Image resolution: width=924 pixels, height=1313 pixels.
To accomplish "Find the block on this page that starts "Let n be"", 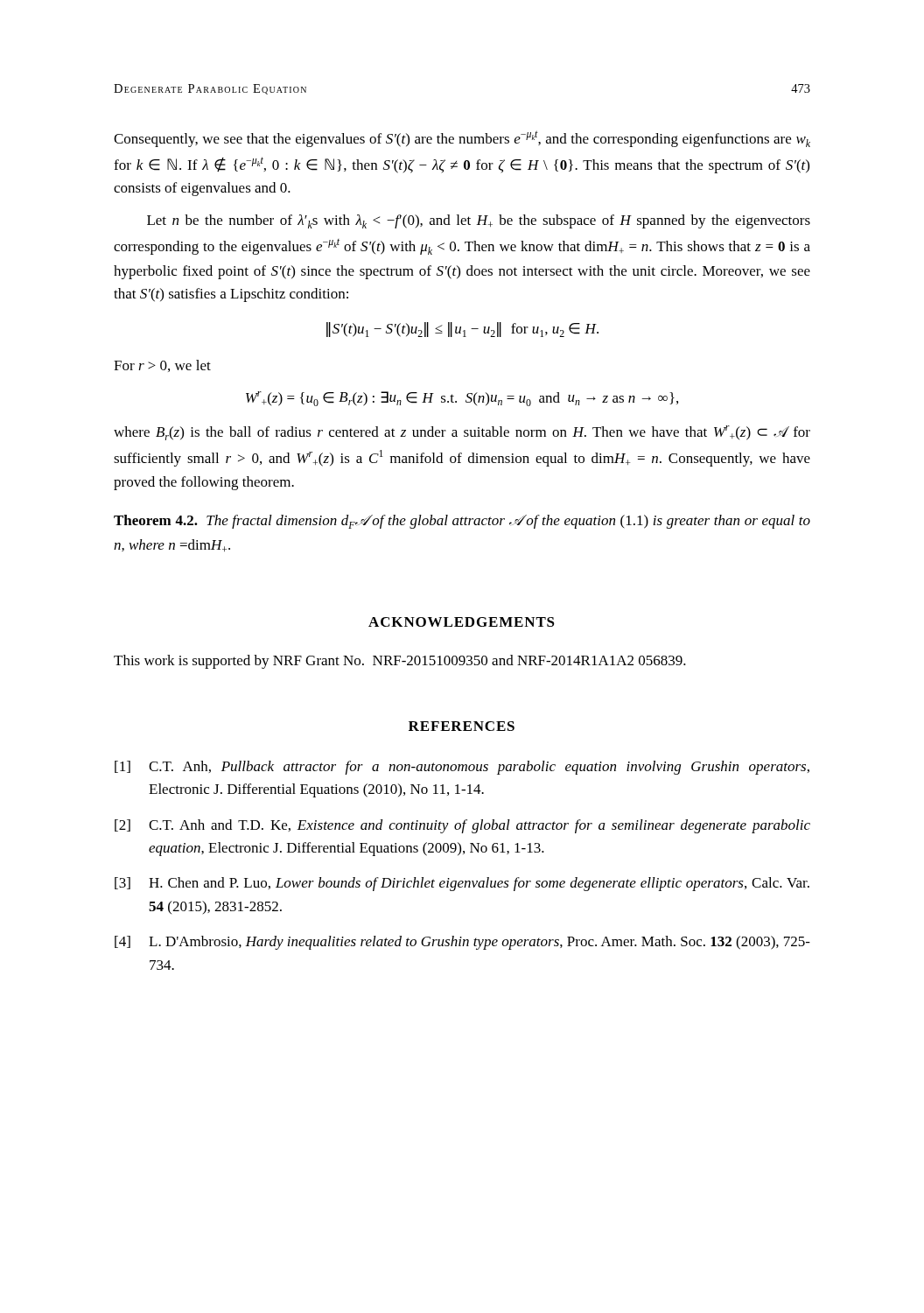I will tap(462, 257).
